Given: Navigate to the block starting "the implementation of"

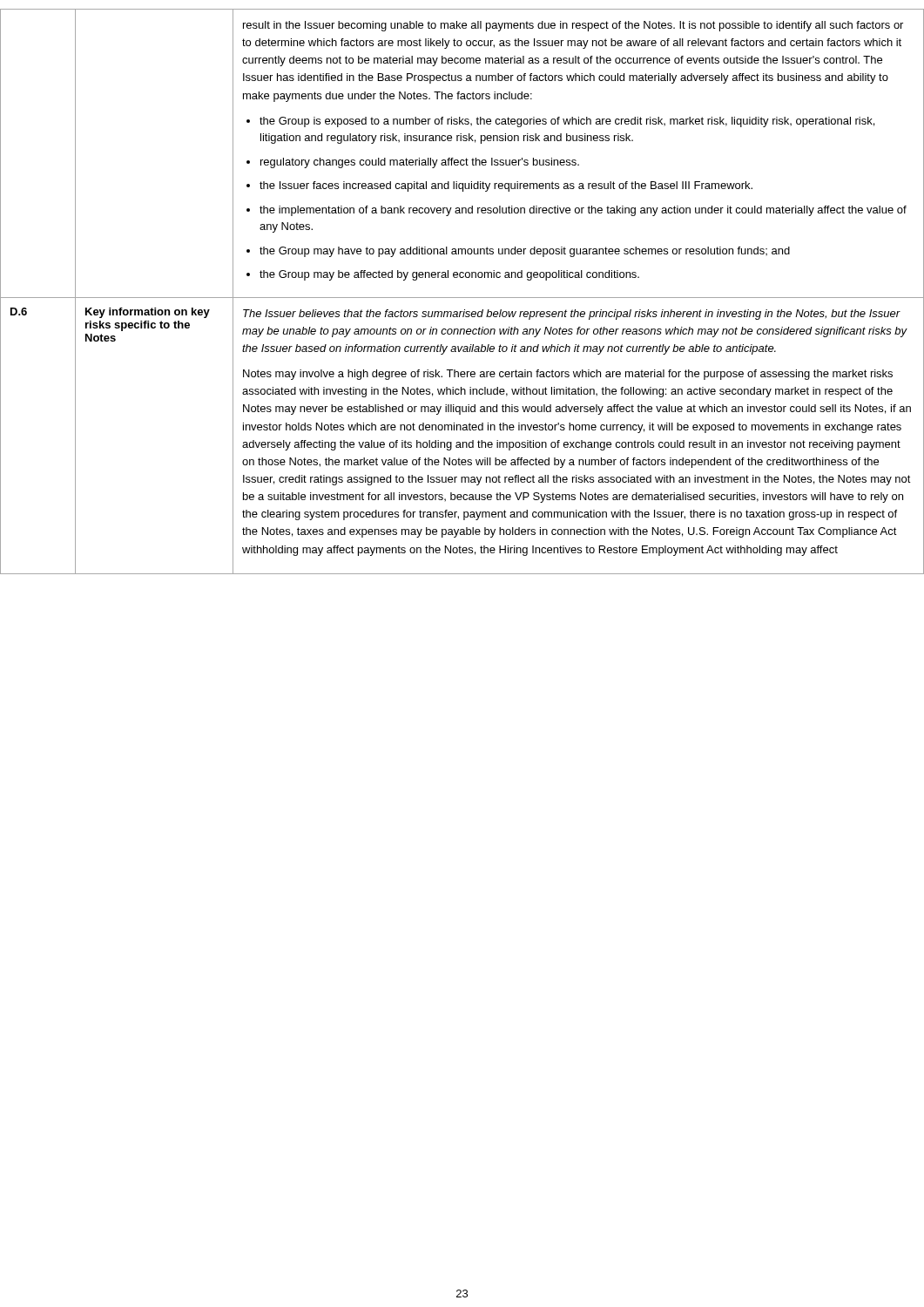Looking at the screenshot, I should 587,218.
